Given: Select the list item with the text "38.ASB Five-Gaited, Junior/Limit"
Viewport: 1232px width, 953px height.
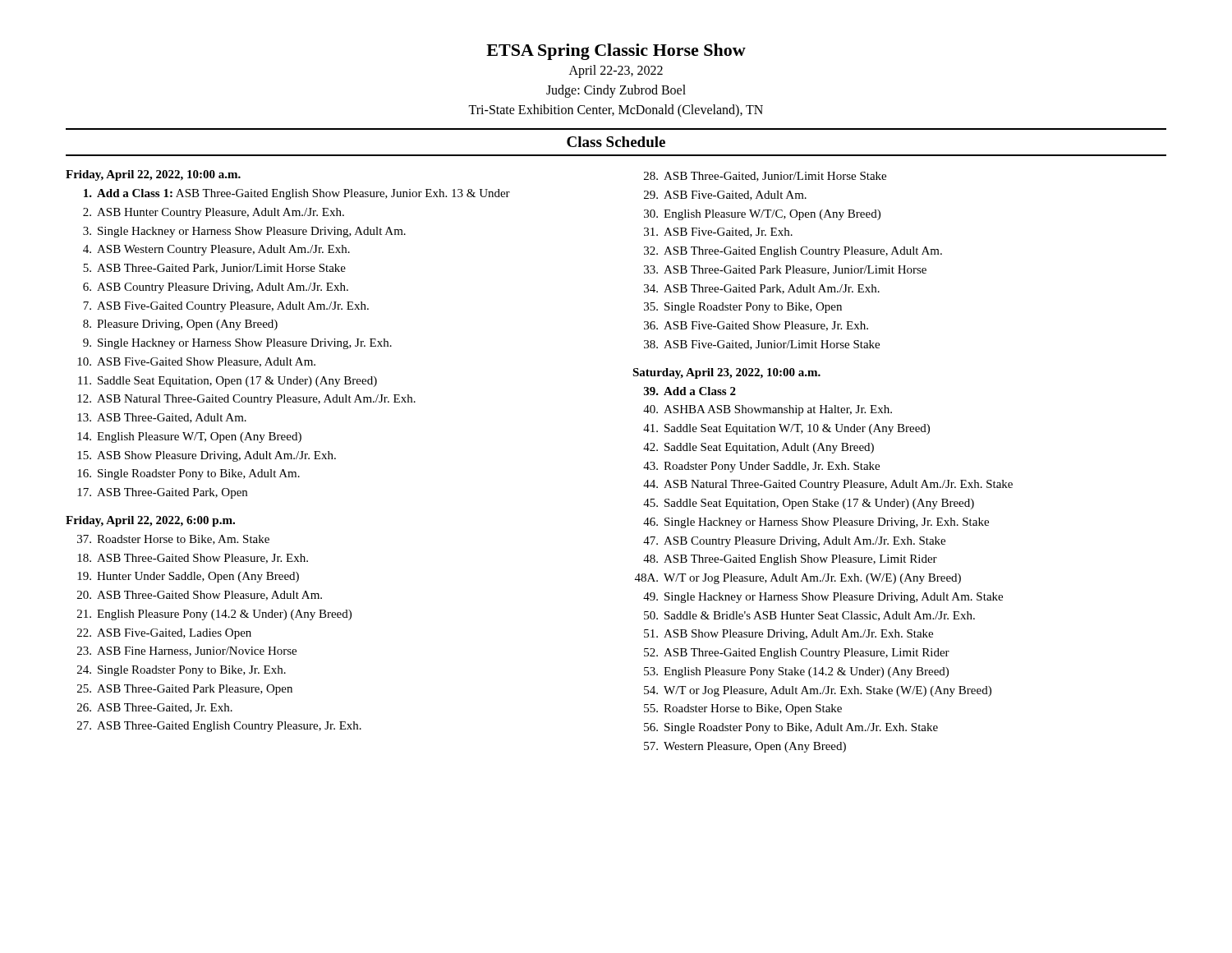Looking at the screenshot, I should 762,345.
